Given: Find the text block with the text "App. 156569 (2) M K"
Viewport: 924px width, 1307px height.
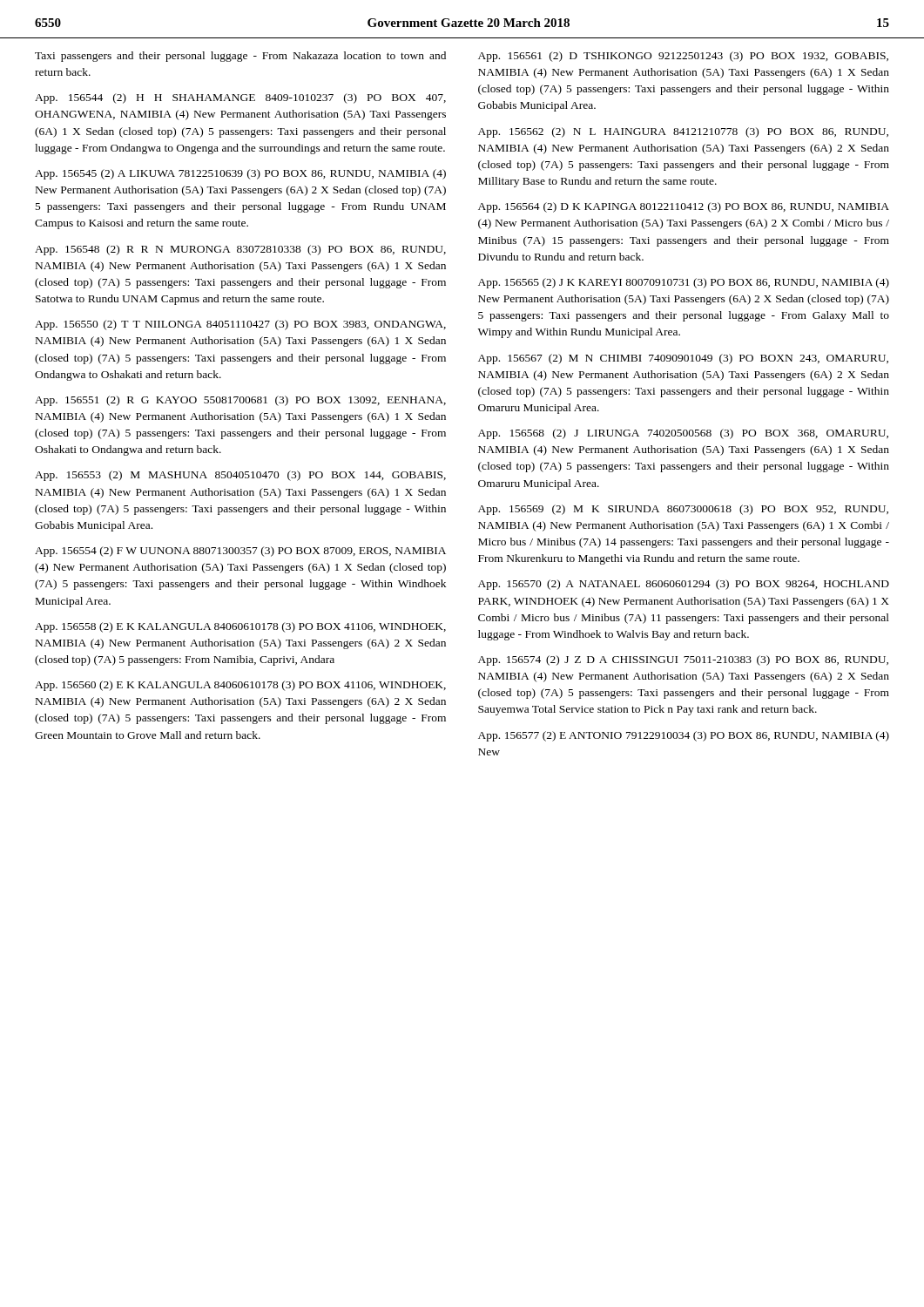Looking at the screenshot, I should click(x=683, y=533).
